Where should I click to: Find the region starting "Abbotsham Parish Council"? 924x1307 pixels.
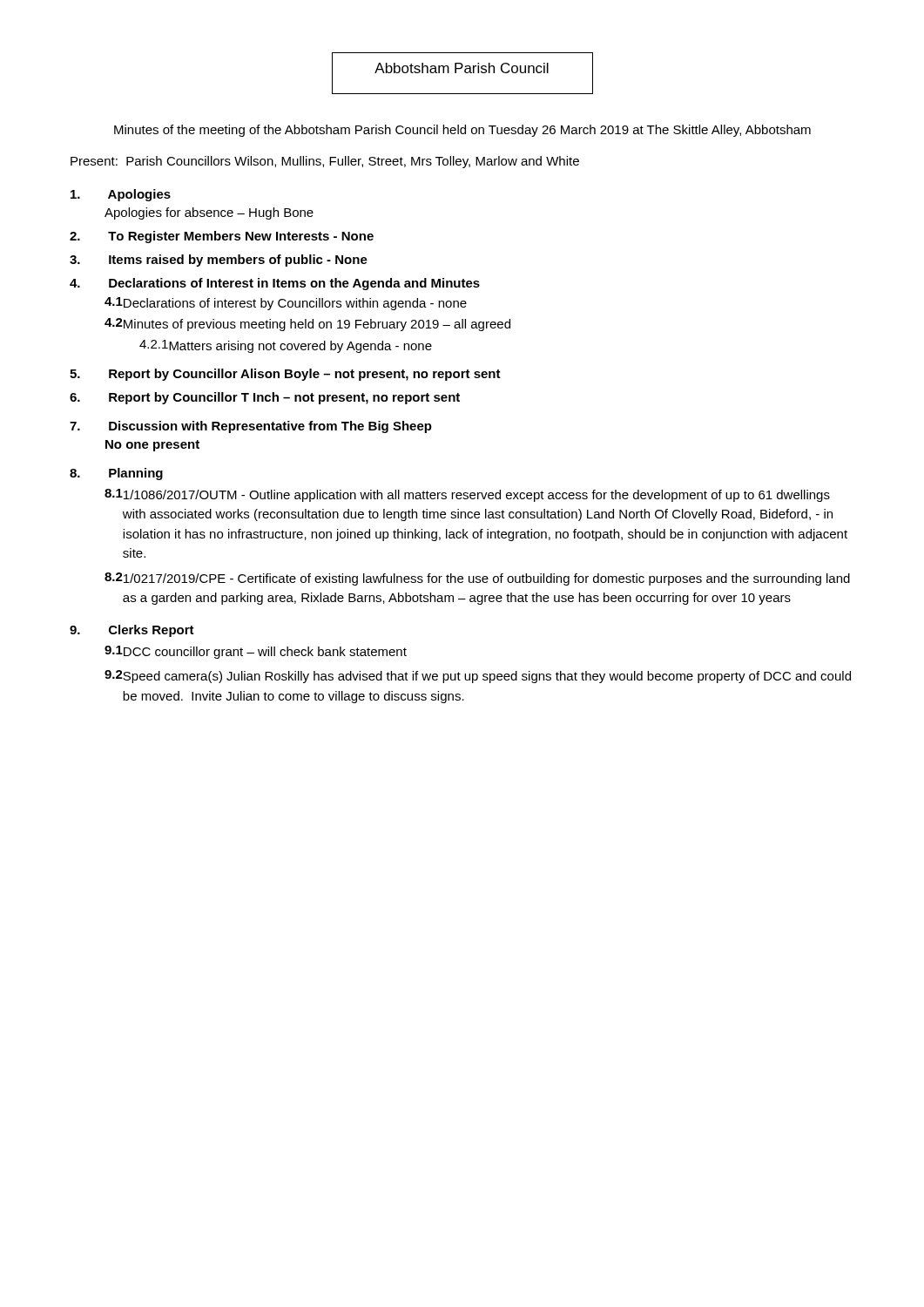[462, 73]
